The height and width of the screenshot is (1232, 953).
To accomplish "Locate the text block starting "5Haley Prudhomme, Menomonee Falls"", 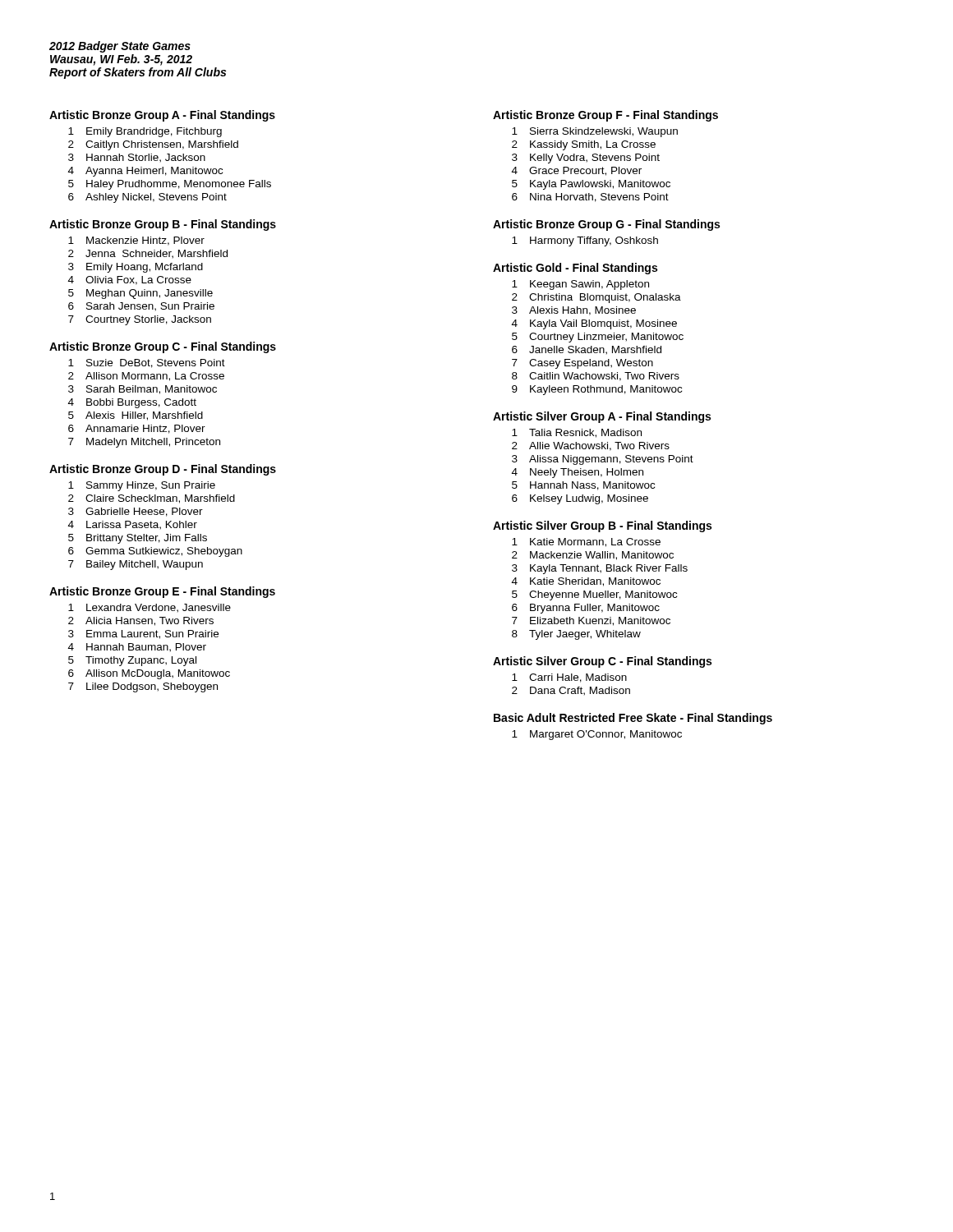I will (255, 184).
